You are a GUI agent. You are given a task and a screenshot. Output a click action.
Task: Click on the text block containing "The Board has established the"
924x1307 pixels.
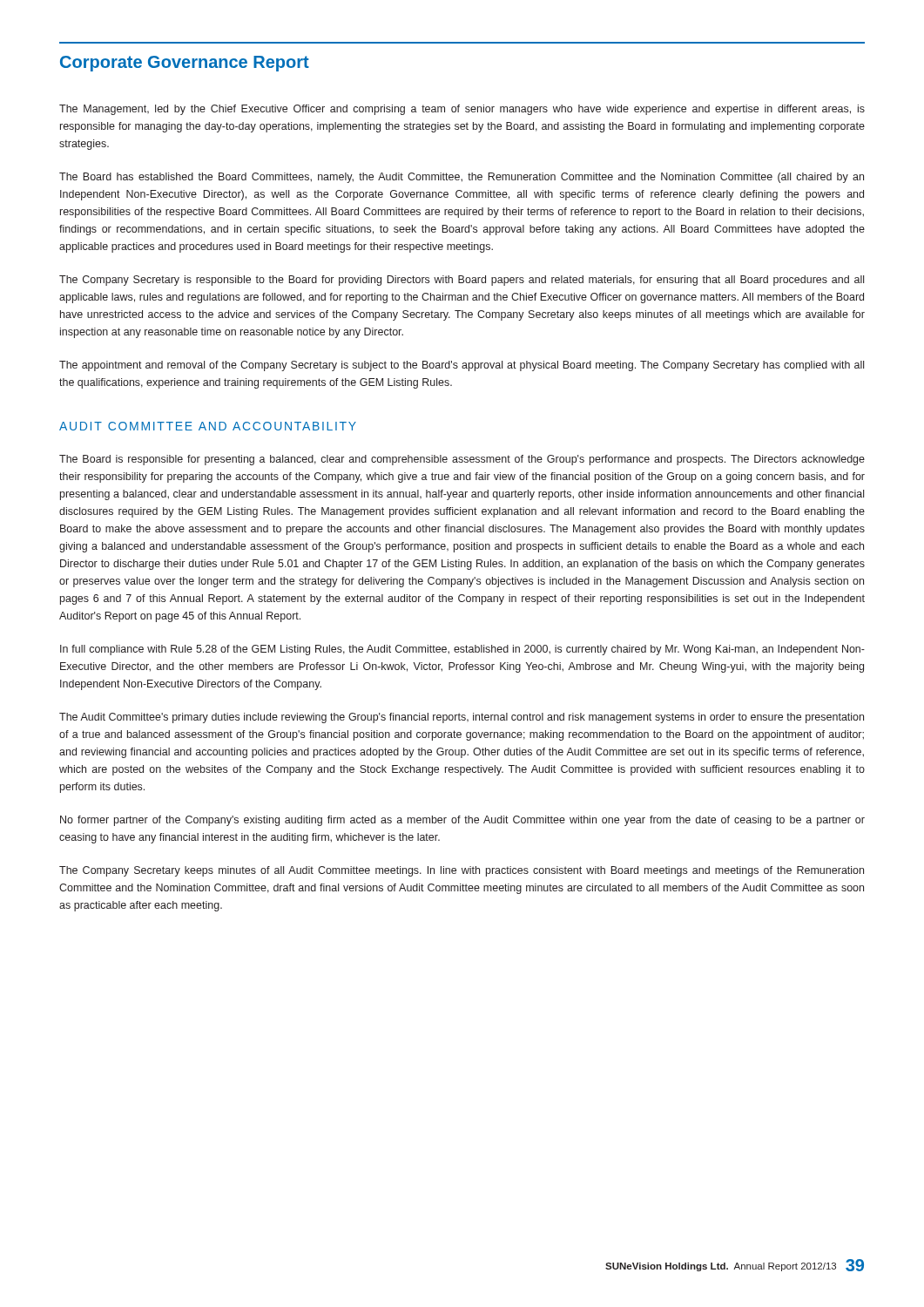[462, 212]
